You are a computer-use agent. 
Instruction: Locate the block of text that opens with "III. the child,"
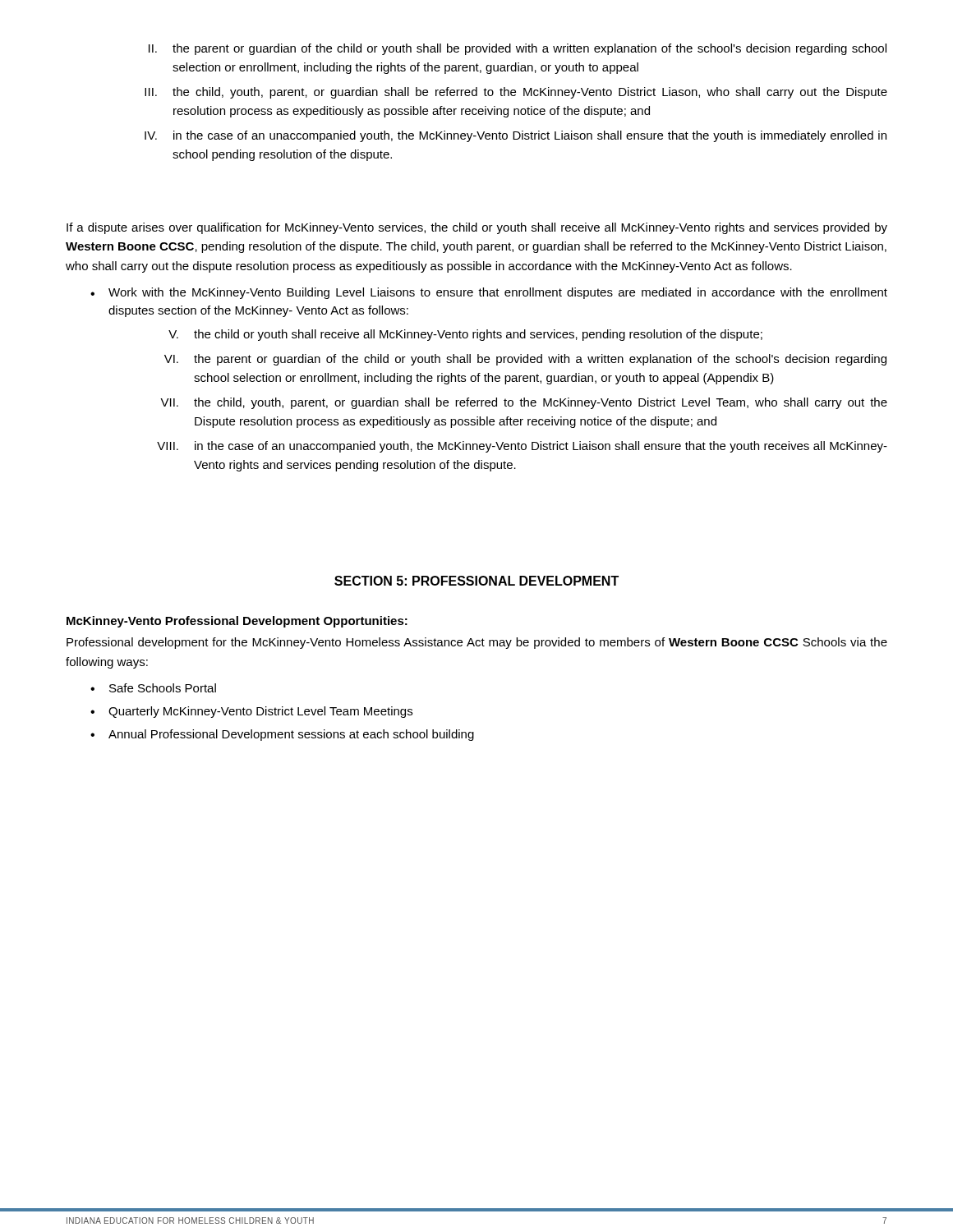click(x=501, y=101)
